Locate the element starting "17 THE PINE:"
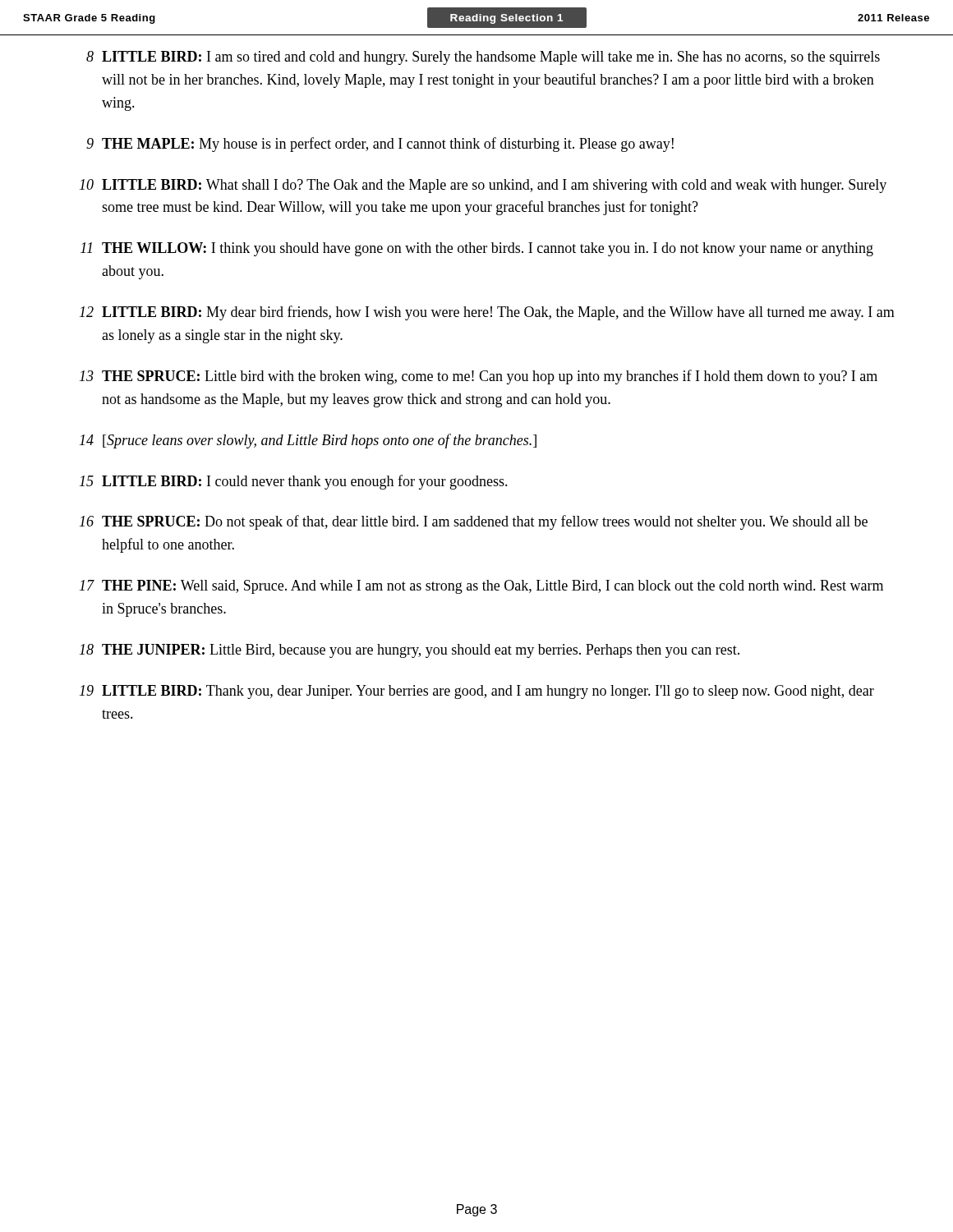Viewport: 953px width, 1232px height. (476, 598)
